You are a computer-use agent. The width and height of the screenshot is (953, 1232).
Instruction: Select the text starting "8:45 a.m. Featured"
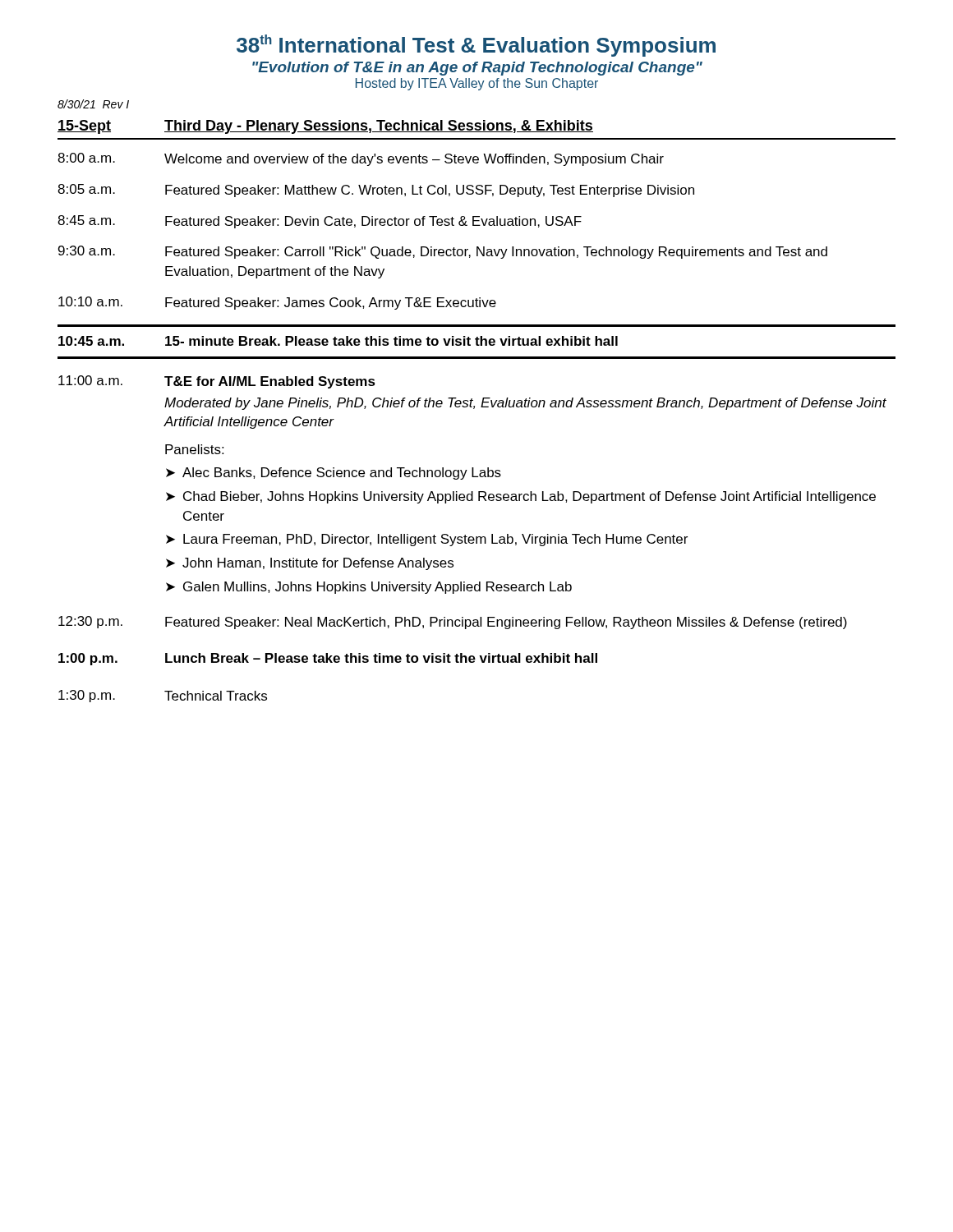[476, 221]
